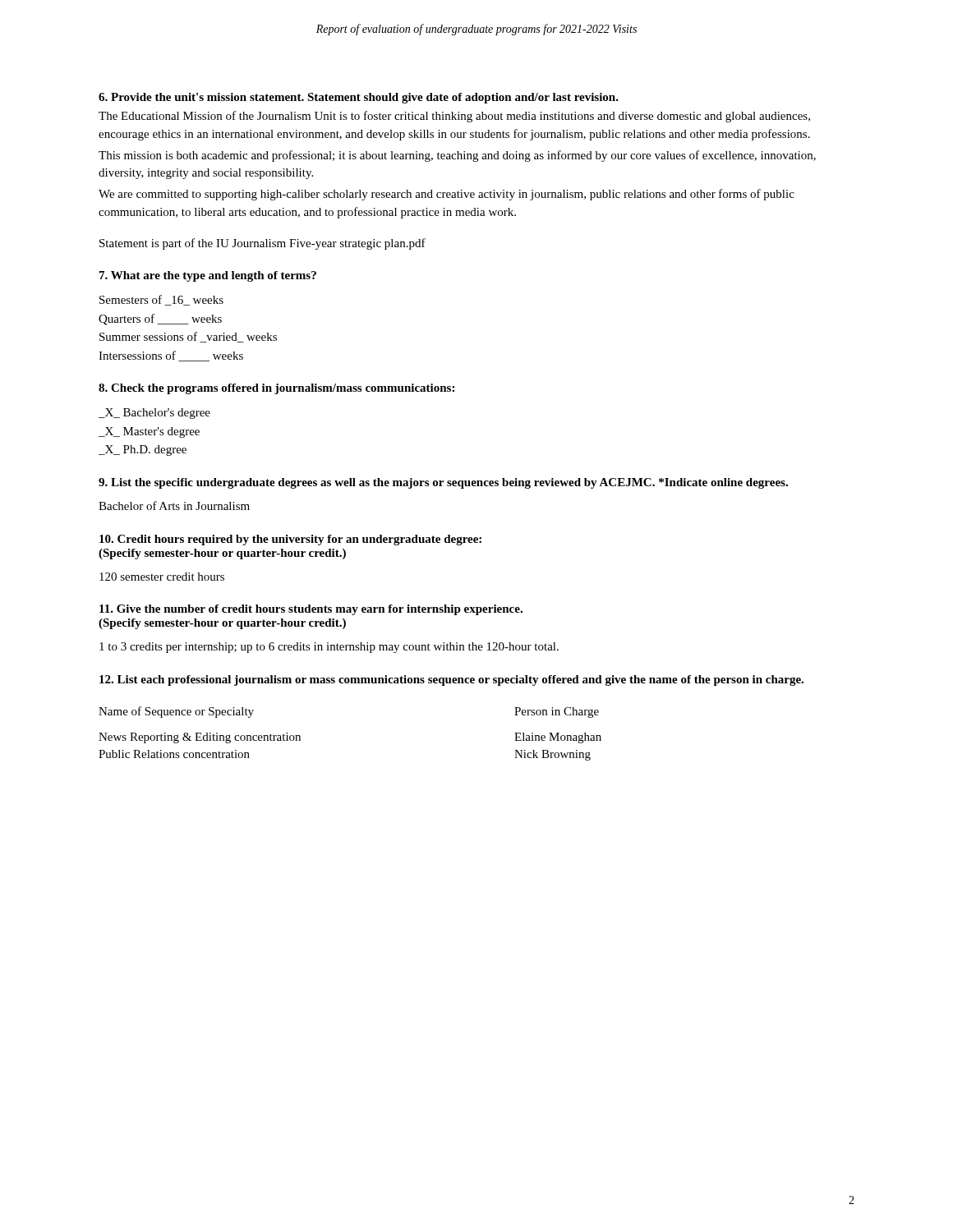Navigate to the element starting "Summer sessions of _varied_ weeks"
The height and width of the screenshot is (1232, 953).
(x=188, y=337)
